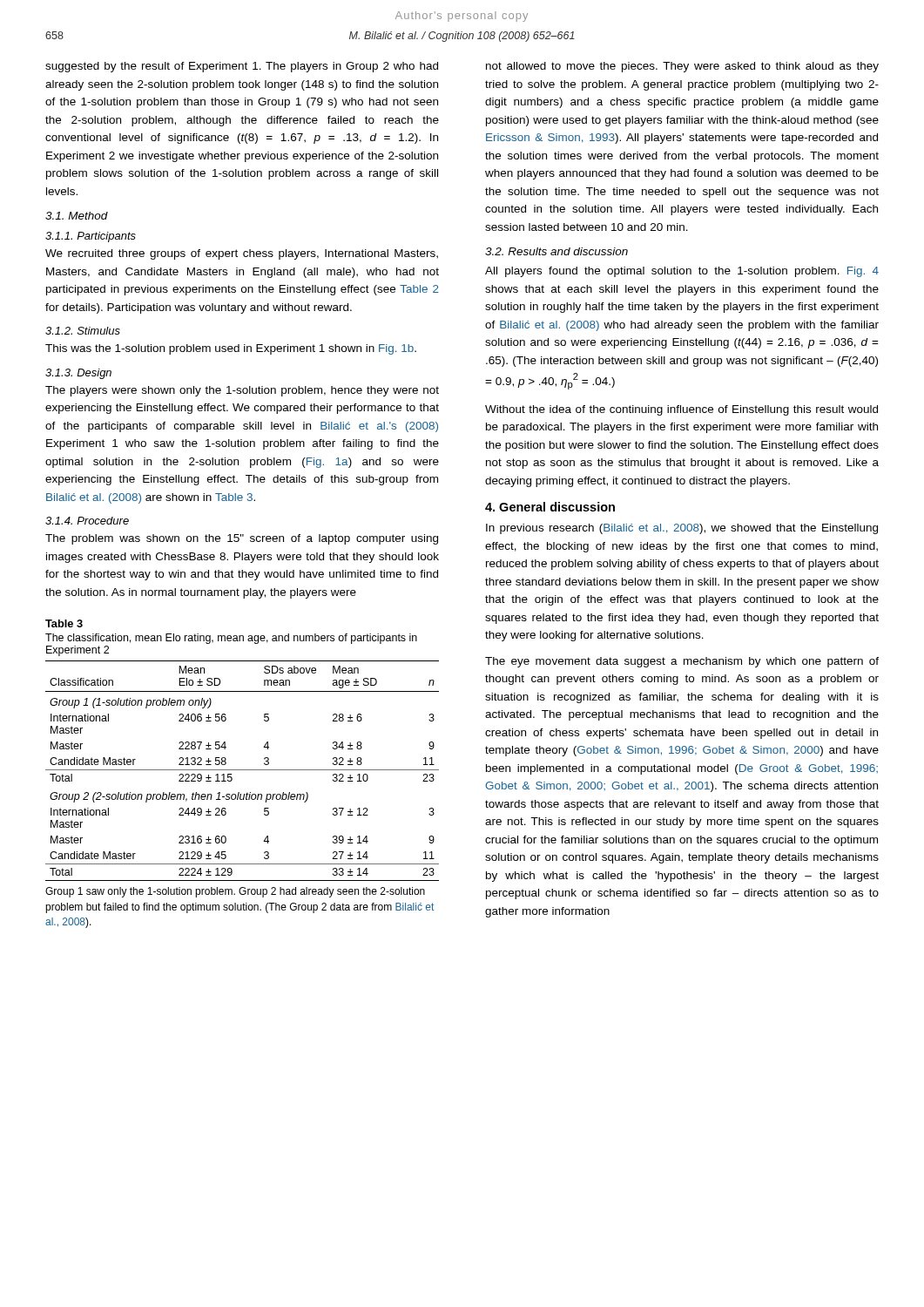The image size is (924, 1307).
Task: Select the section header with the text "3.1.3. Design"
Action: (x=79, y=372)
